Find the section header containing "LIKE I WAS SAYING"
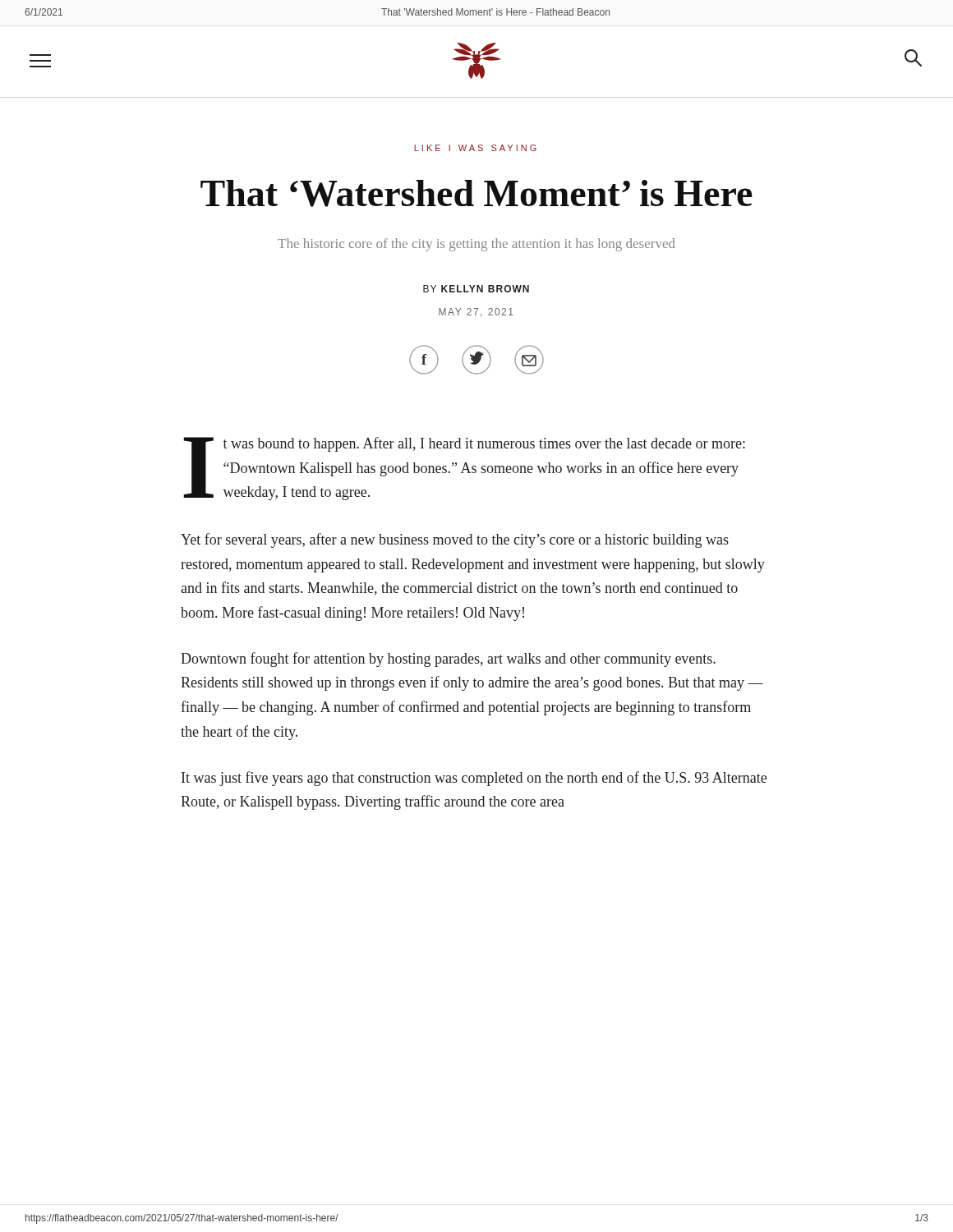This screenshot has width=953, height=1232. [x=476, y=148]
